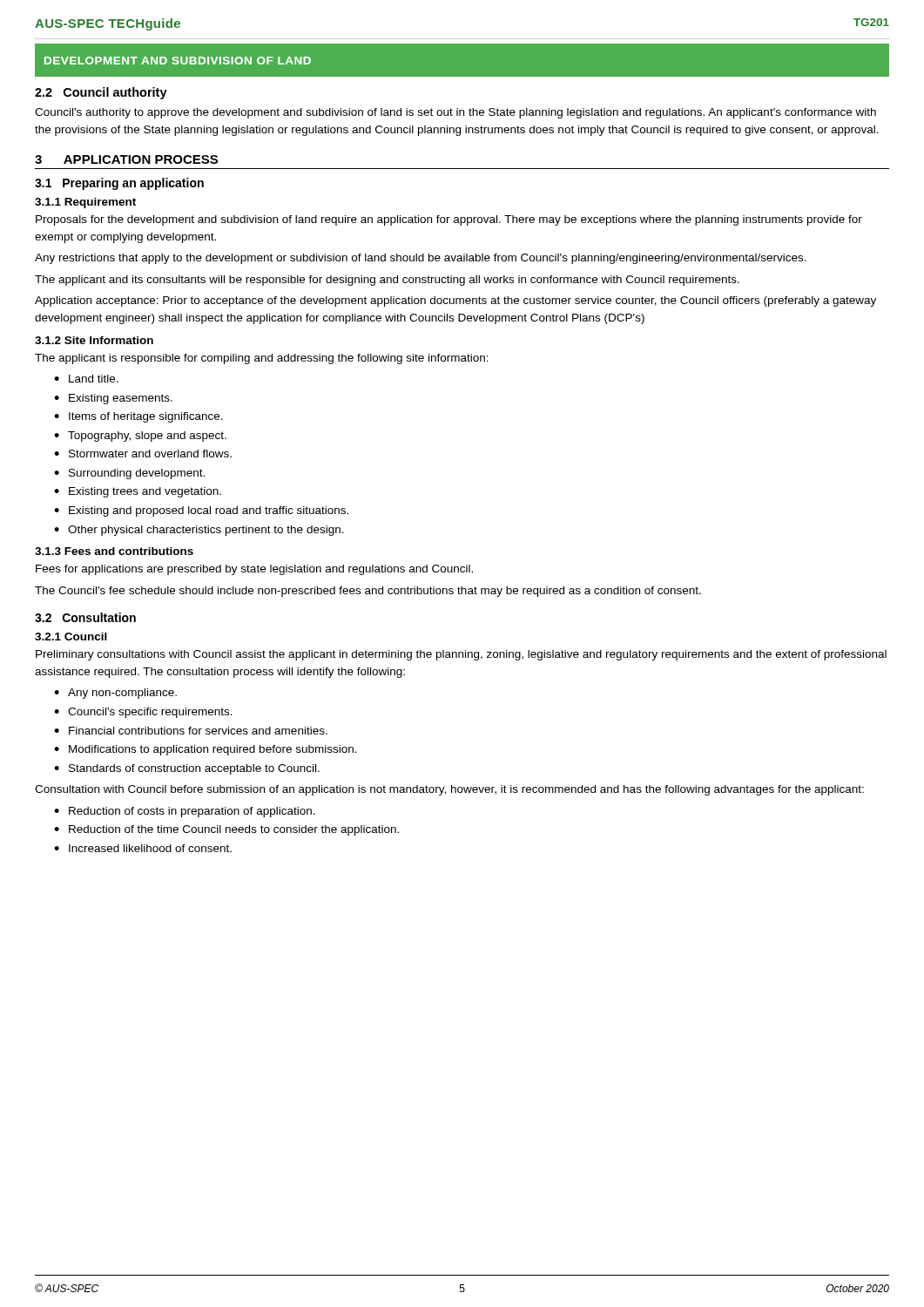The width and height of the screenshot is (924, 1307).
Task: Select the list item with the text "•Existing trees and vegetation."
Action: 138,492
